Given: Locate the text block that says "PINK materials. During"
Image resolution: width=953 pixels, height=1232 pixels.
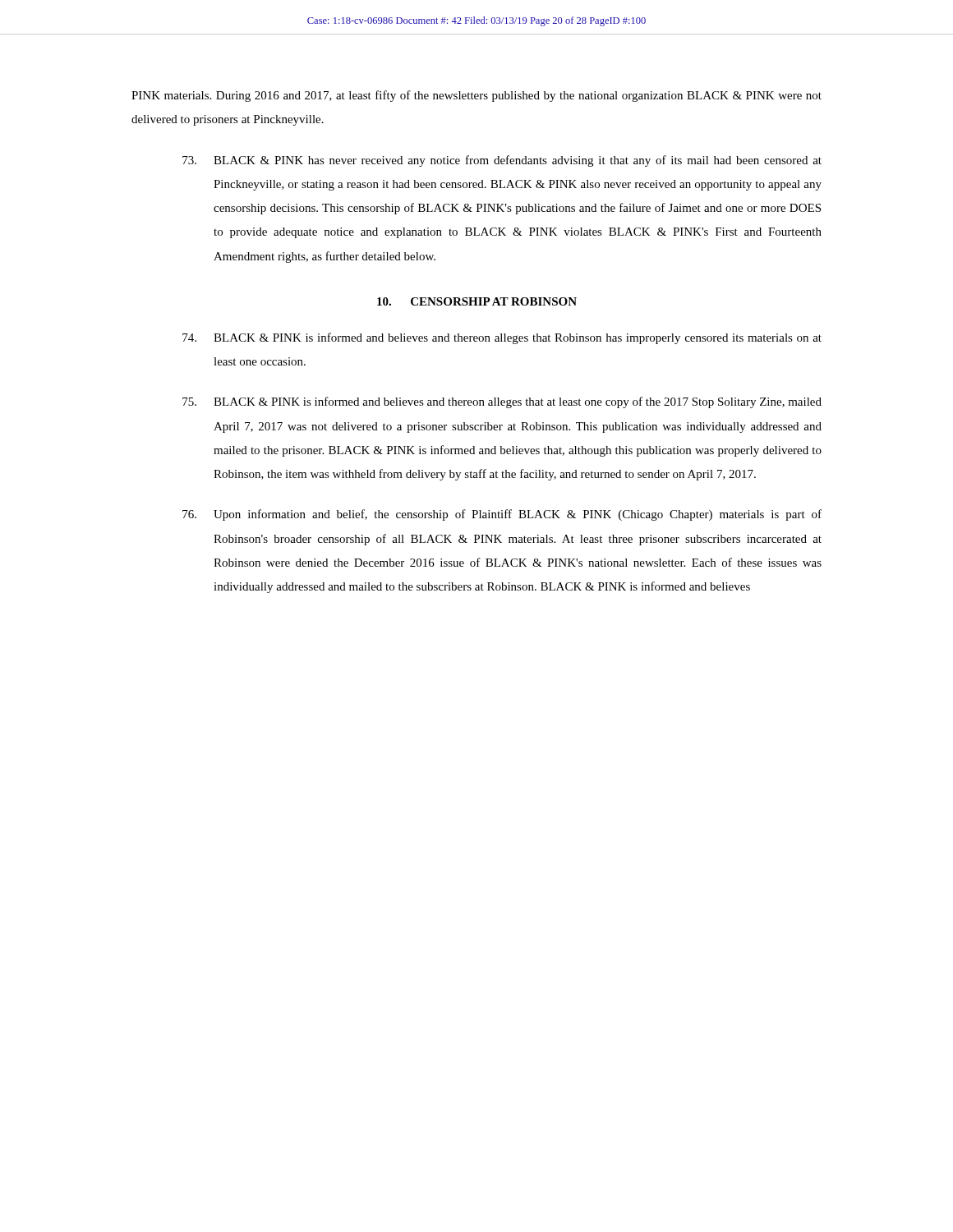Looking at the screenshot, I should [476, 107].
